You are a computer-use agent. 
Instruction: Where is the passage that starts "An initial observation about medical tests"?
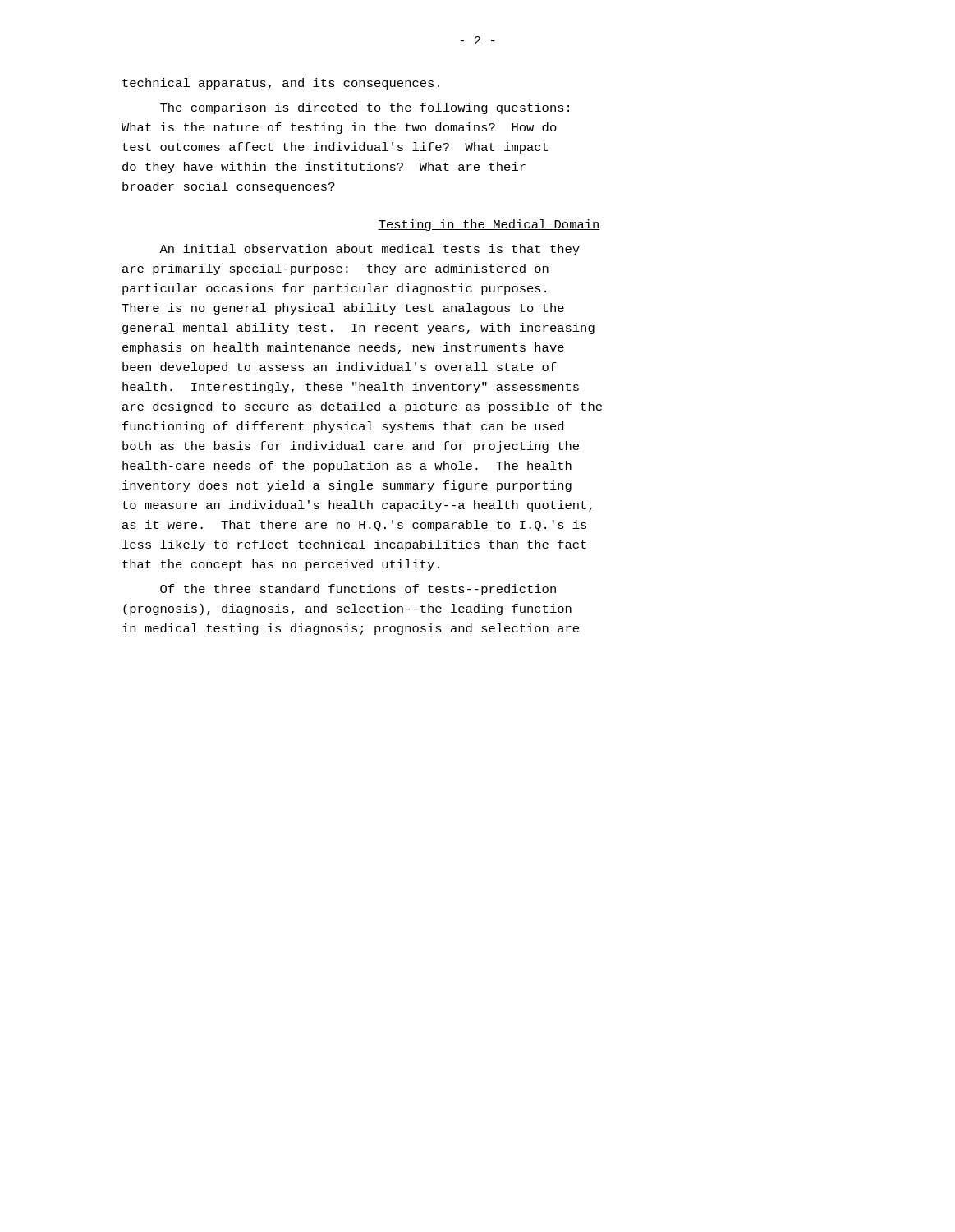(x=362, y=408)
